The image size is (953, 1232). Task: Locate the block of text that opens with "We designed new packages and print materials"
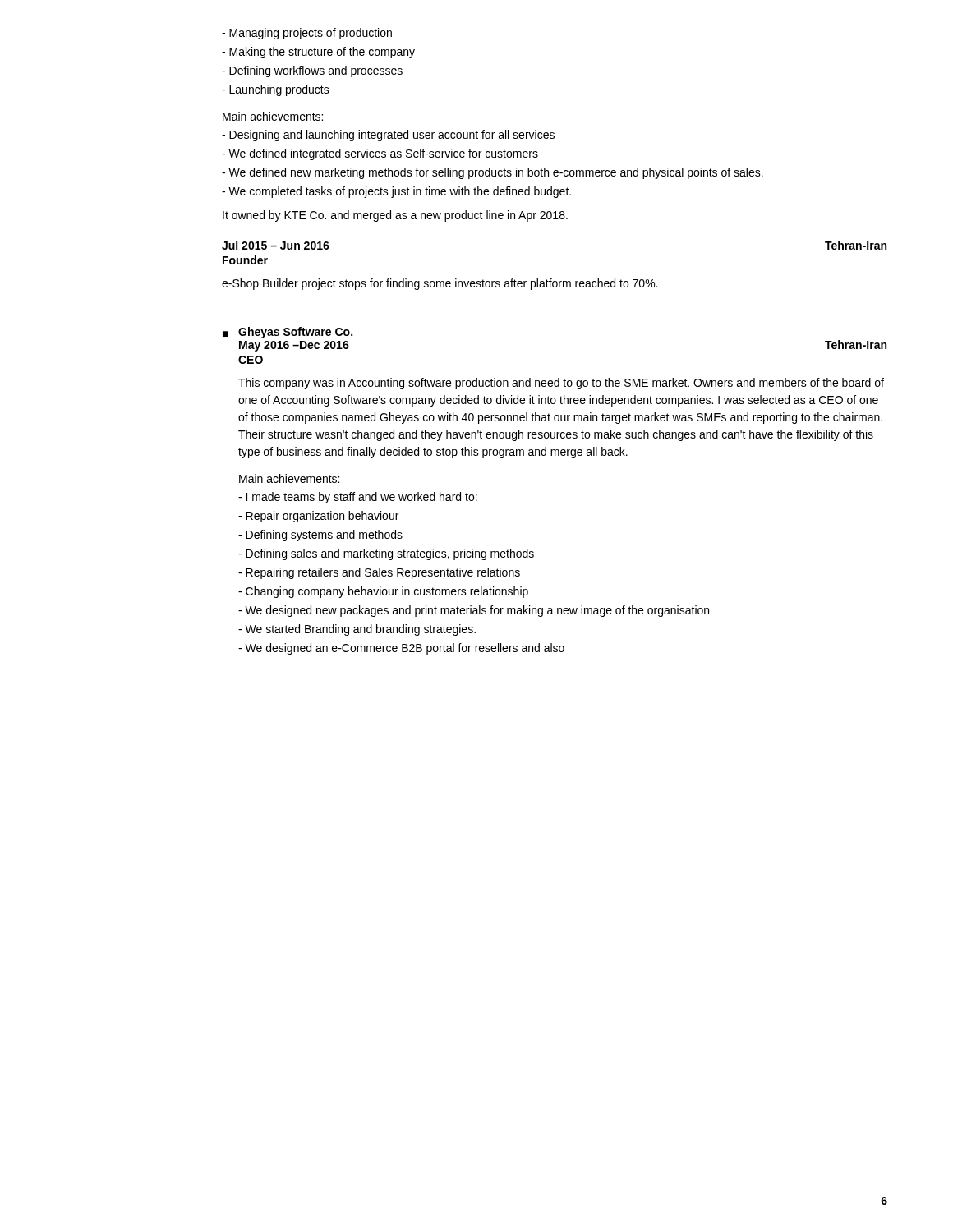pos(474,610)
